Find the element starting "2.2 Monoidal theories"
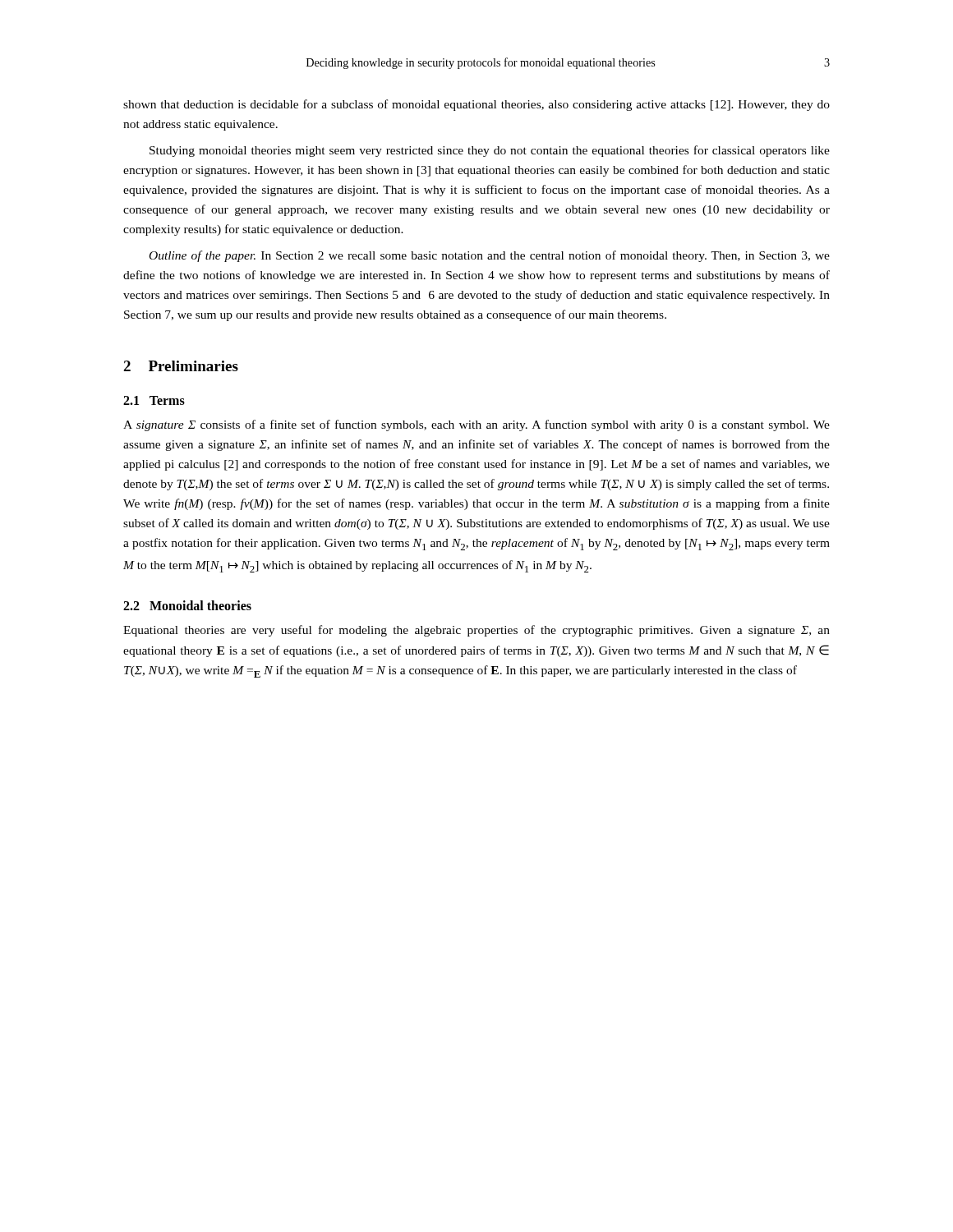 pyautogui.click(x=187, y=606)
